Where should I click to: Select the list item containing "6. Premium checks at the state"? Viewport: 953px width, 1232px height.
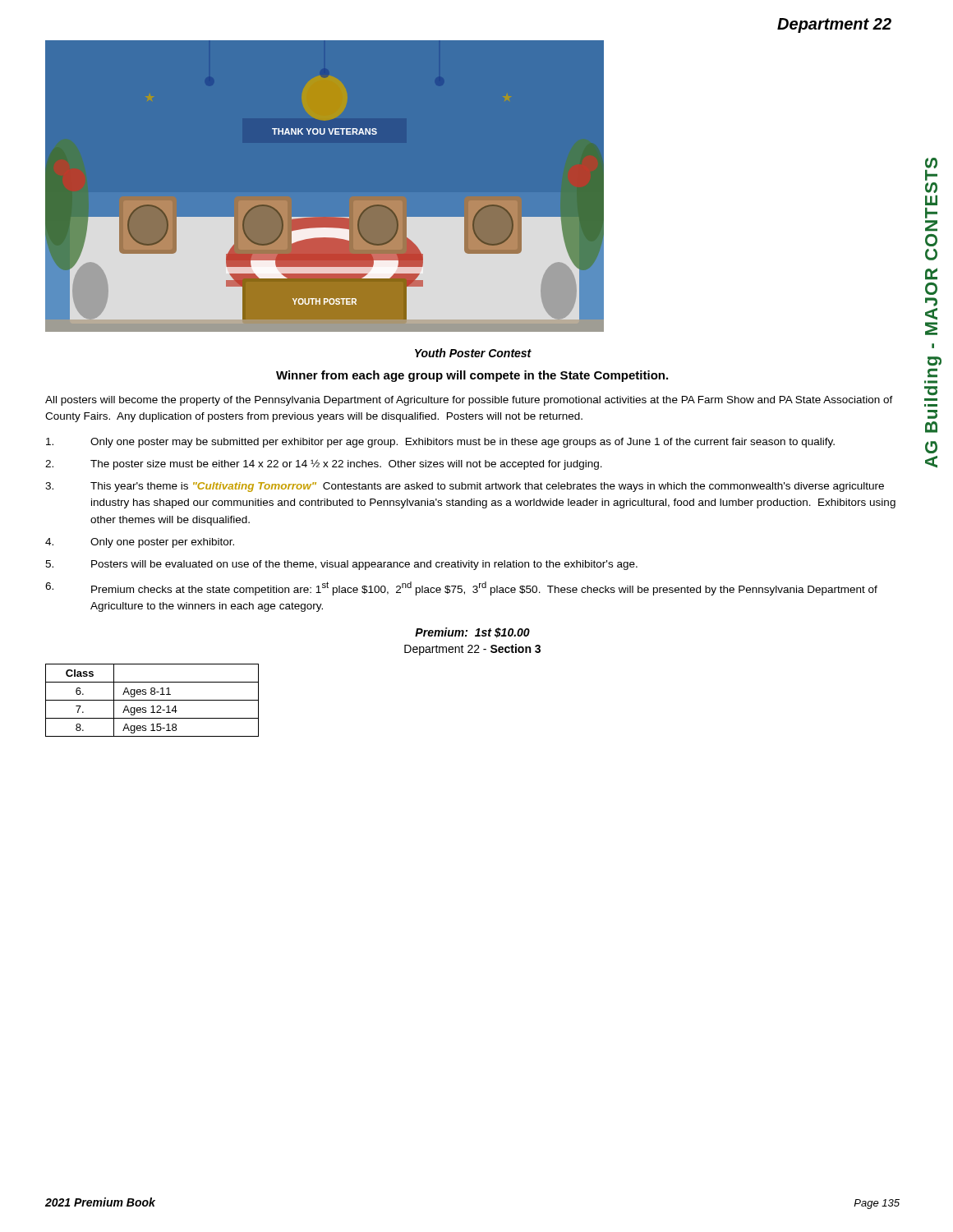pyautogui.click(x=472, y=596)
